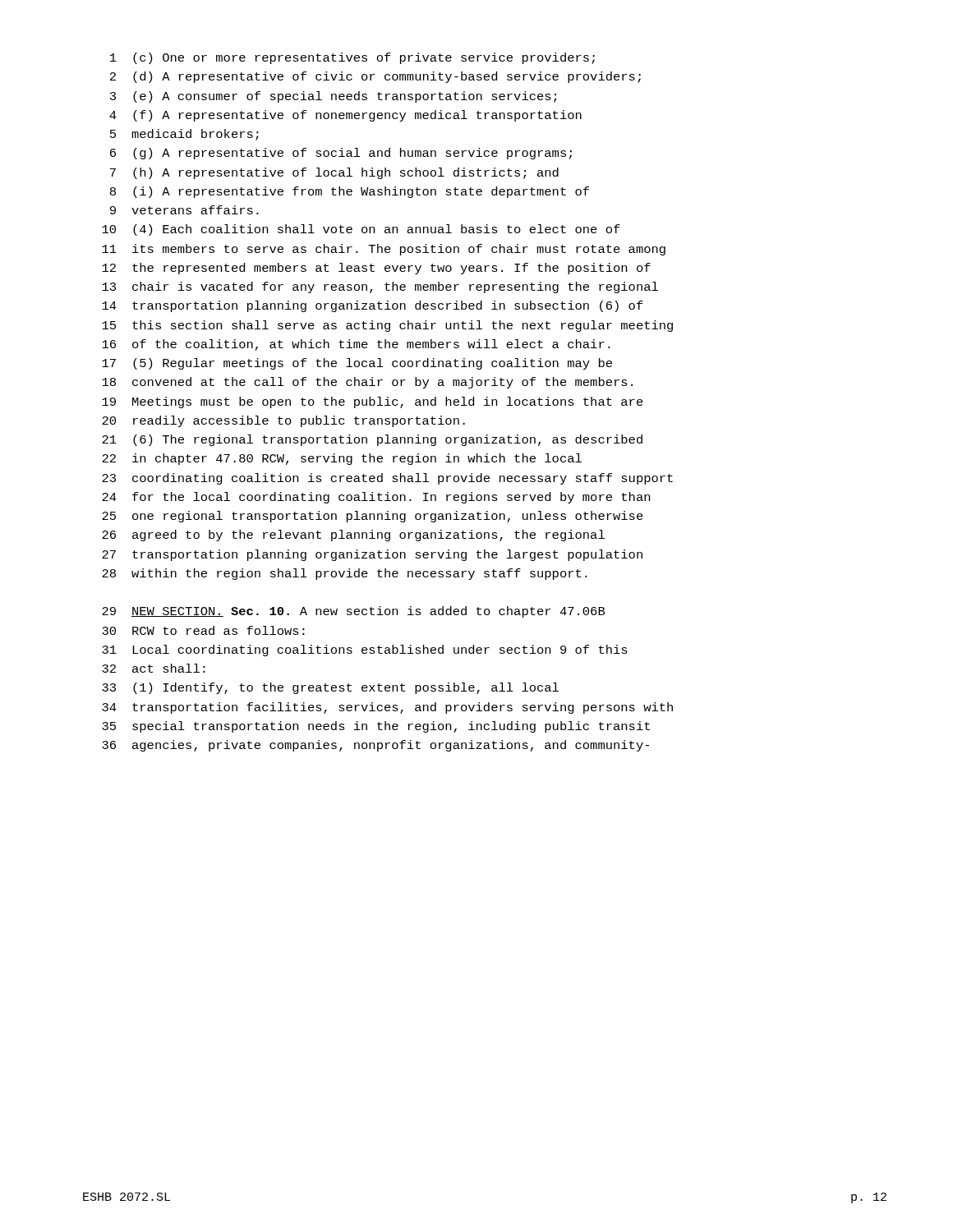Click the passage that begins "7 (h) A representative of local high school"
Image resolution: width=953 pixels, height=1232 pixels.
485,173
